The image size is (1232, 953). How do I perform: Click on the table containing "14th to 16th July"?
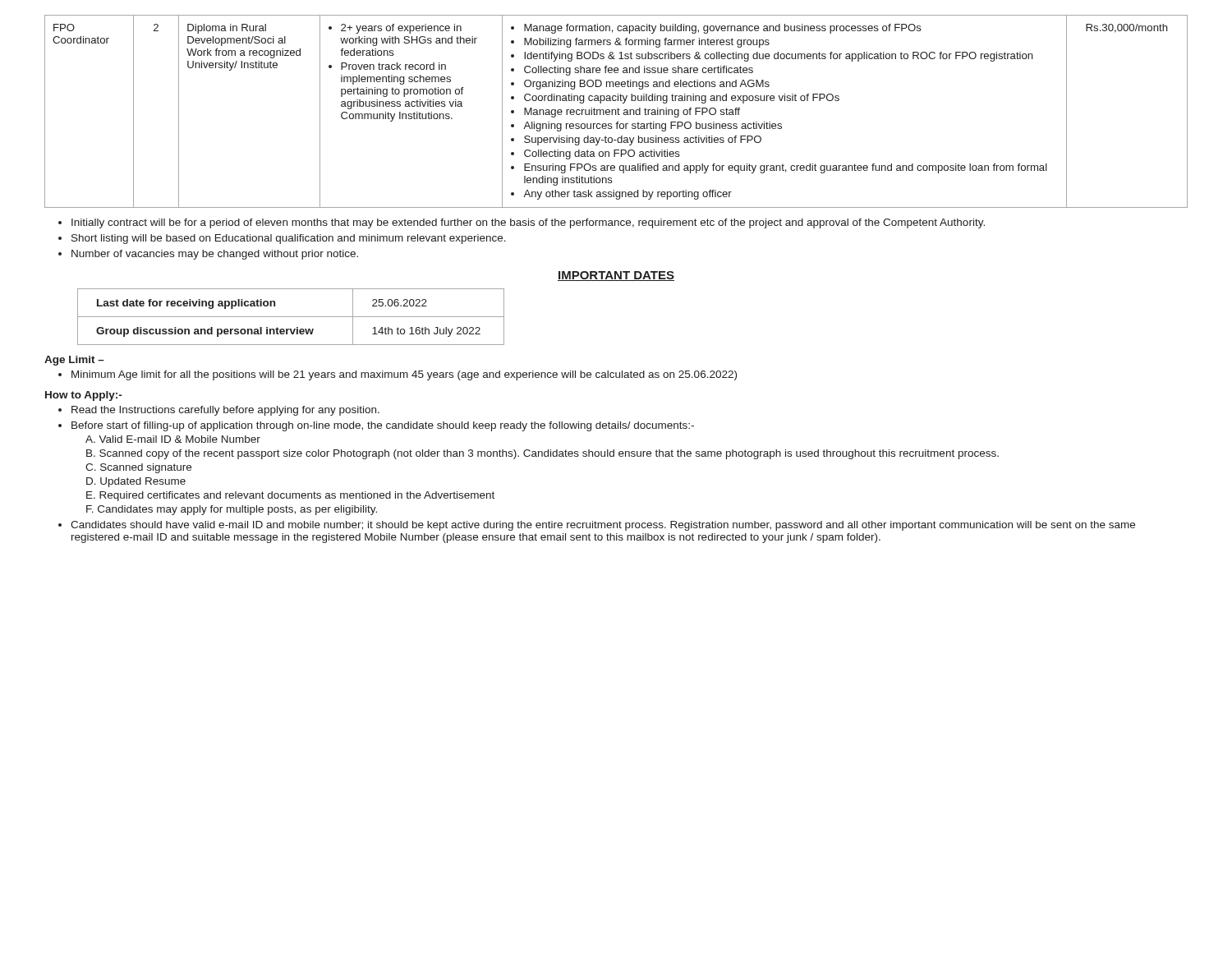click(632, 317)
